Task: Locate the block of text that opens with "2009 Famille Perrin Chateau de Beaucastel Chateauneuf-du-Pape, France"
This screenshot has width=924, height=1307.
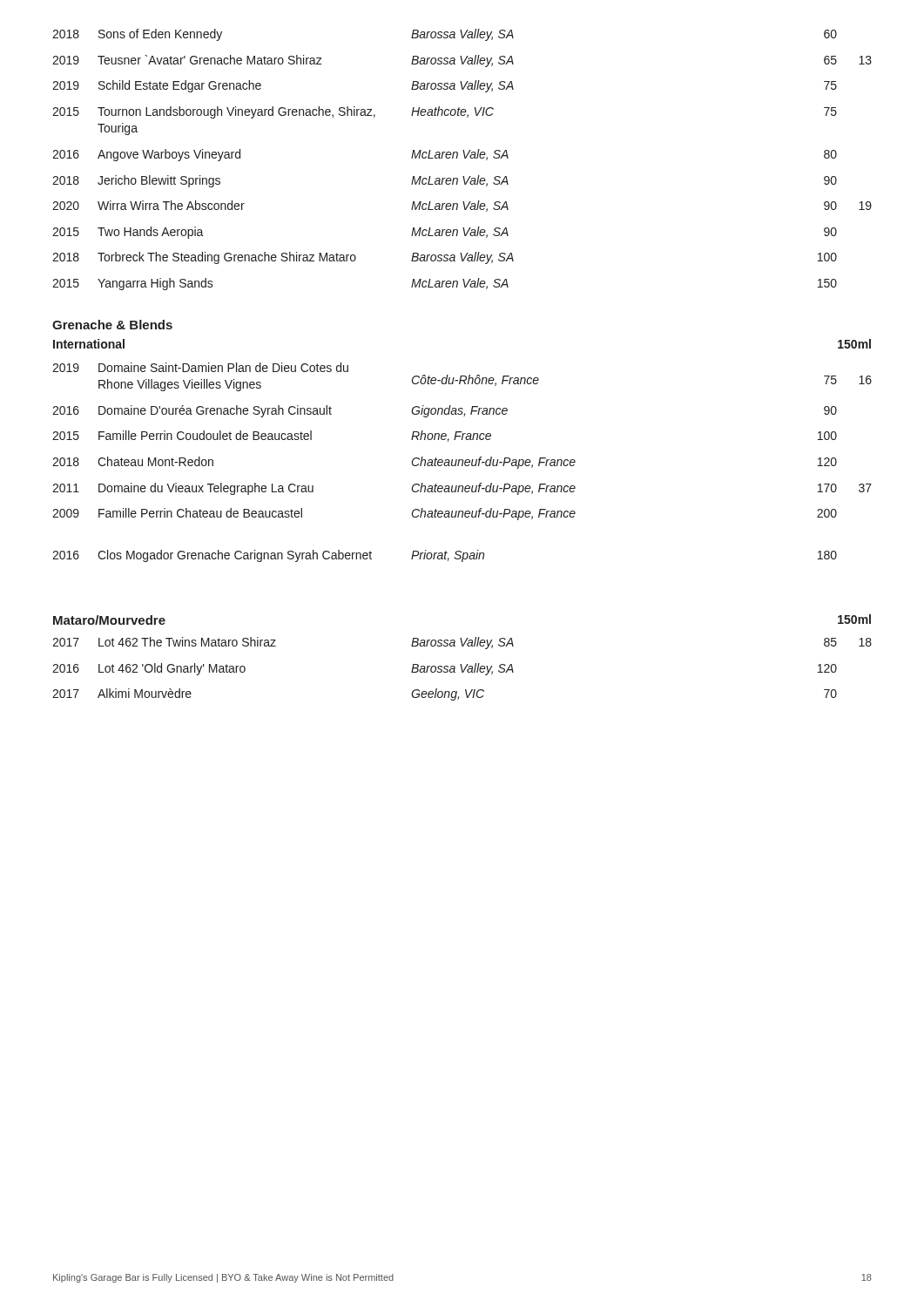Action: click(x=445, y=514)
